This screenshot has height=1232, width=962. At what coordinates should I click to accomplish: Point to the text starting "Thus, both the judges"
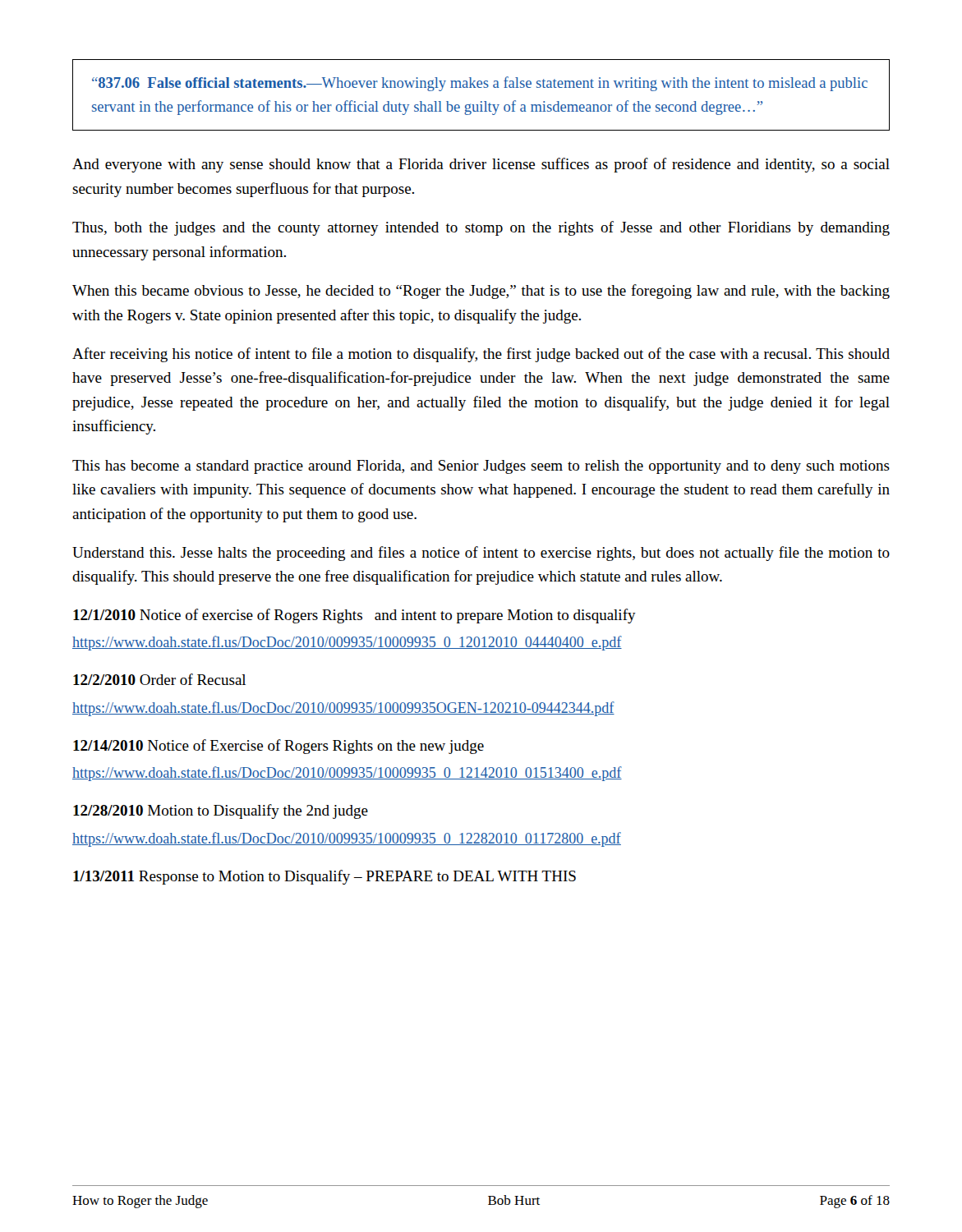click(x=481, y=239)
